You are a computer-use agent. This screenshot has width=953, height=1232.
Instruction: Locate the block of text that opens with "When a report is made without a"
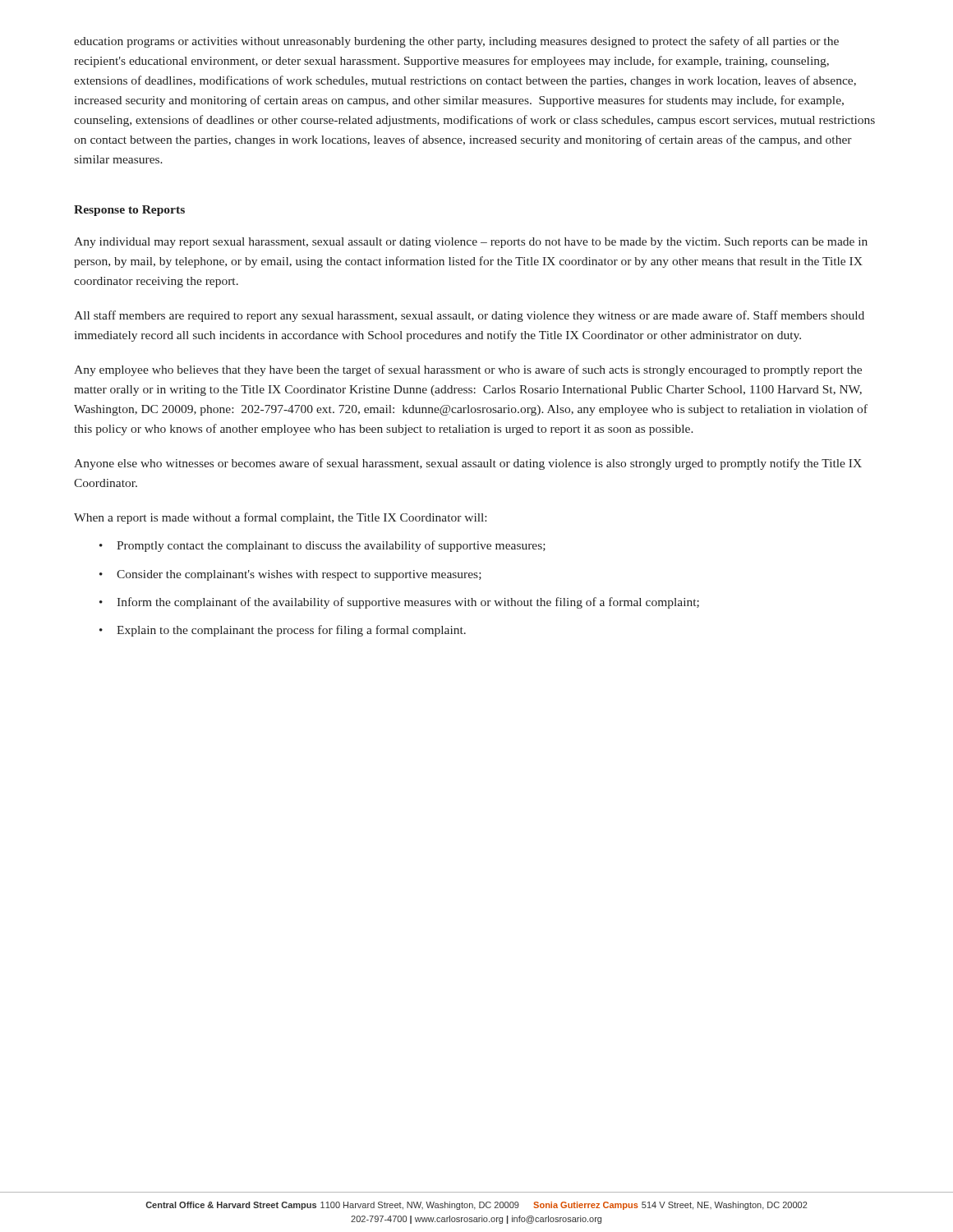click(281, 517)
